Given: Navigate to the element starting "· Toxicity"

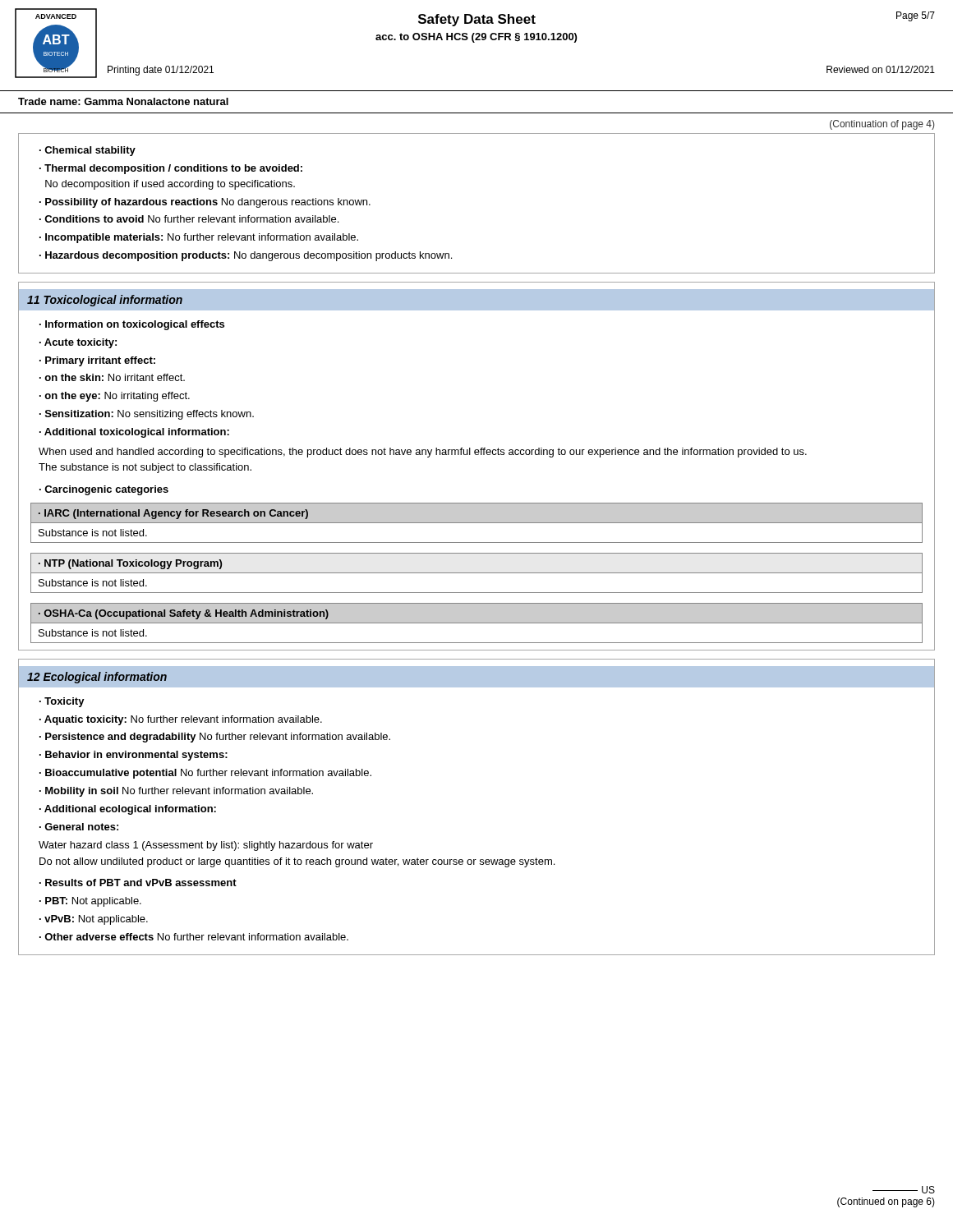Looking at the screenshot, I should [61, 701].
